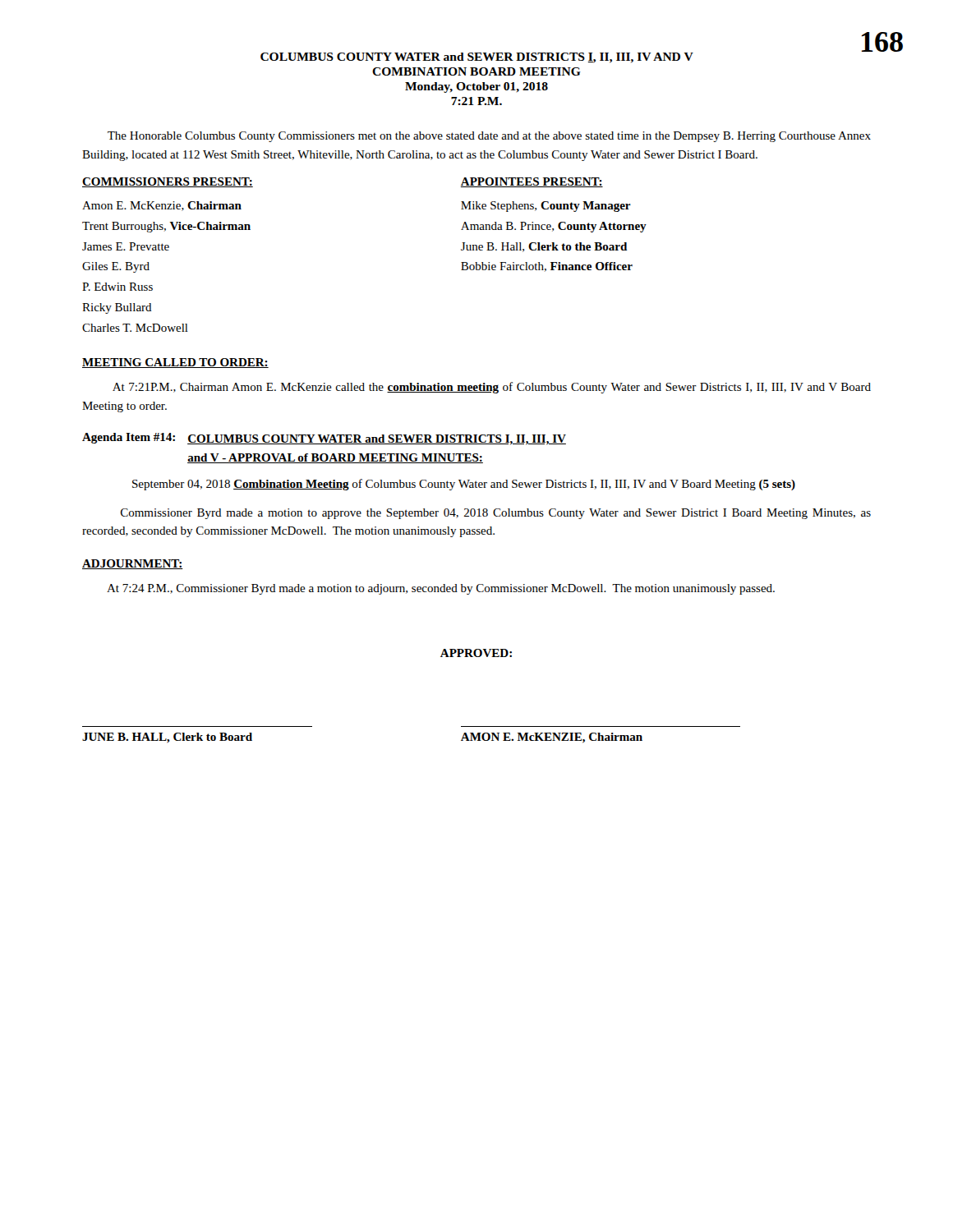
Task: Select the text starting "Agenda Item #14: COLUMBUS COUNTY"
Action: [324, 448]
